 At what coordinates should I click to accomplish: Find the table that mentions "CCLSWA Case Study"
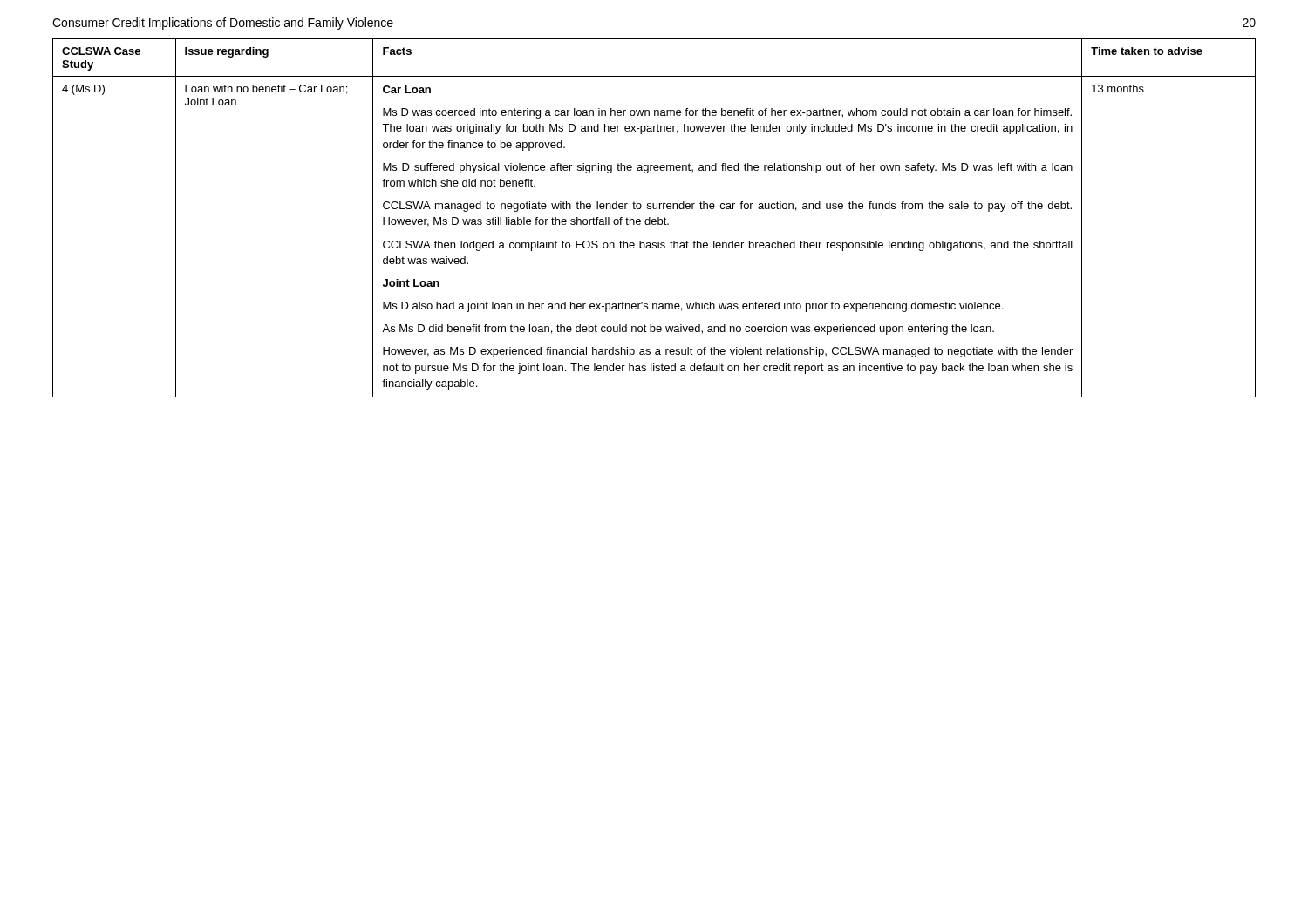tap(654, 218)
